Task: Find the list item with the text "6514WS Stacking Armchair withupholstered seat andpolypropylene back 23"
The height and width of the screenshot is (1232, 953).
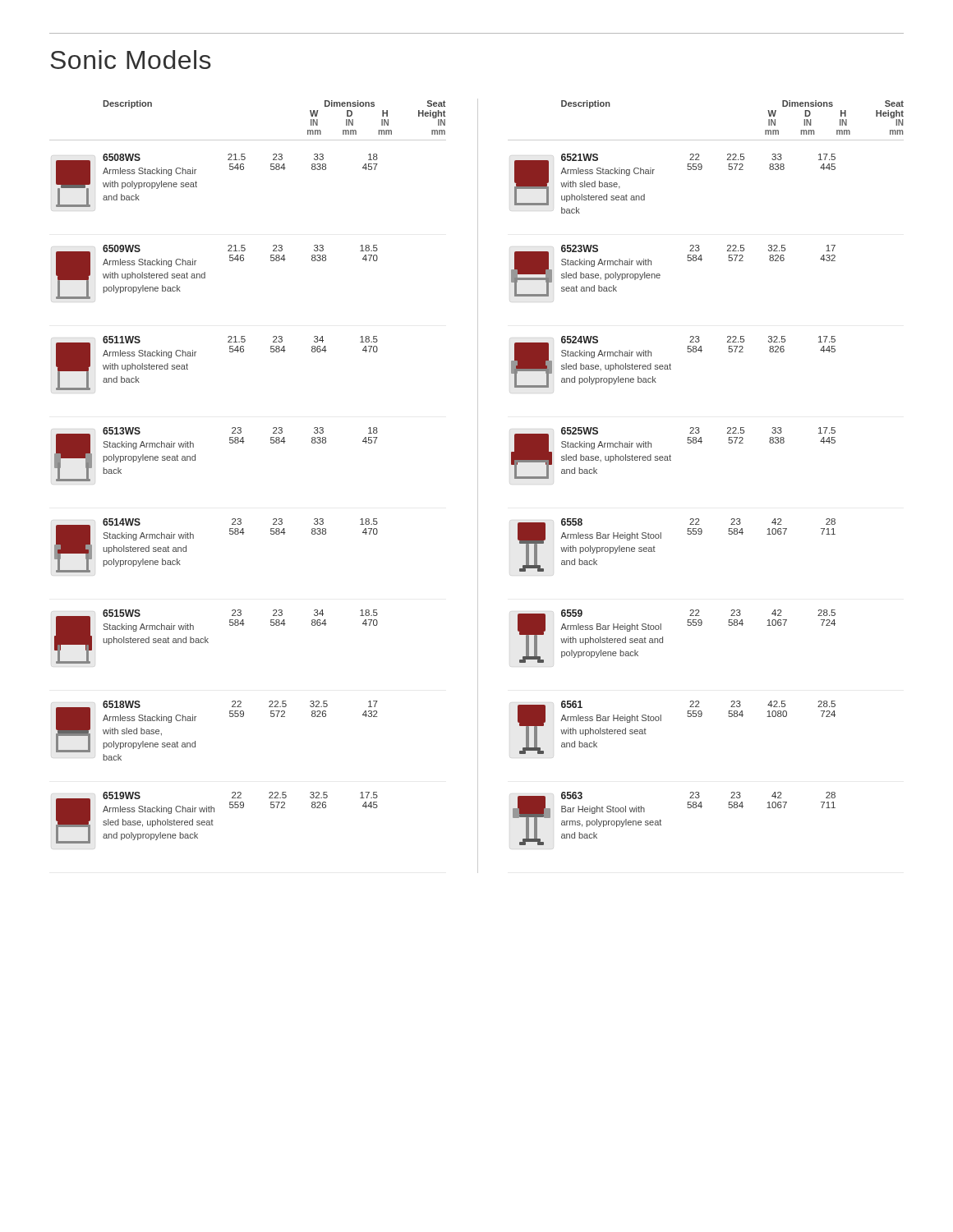Action: (247, 554)
